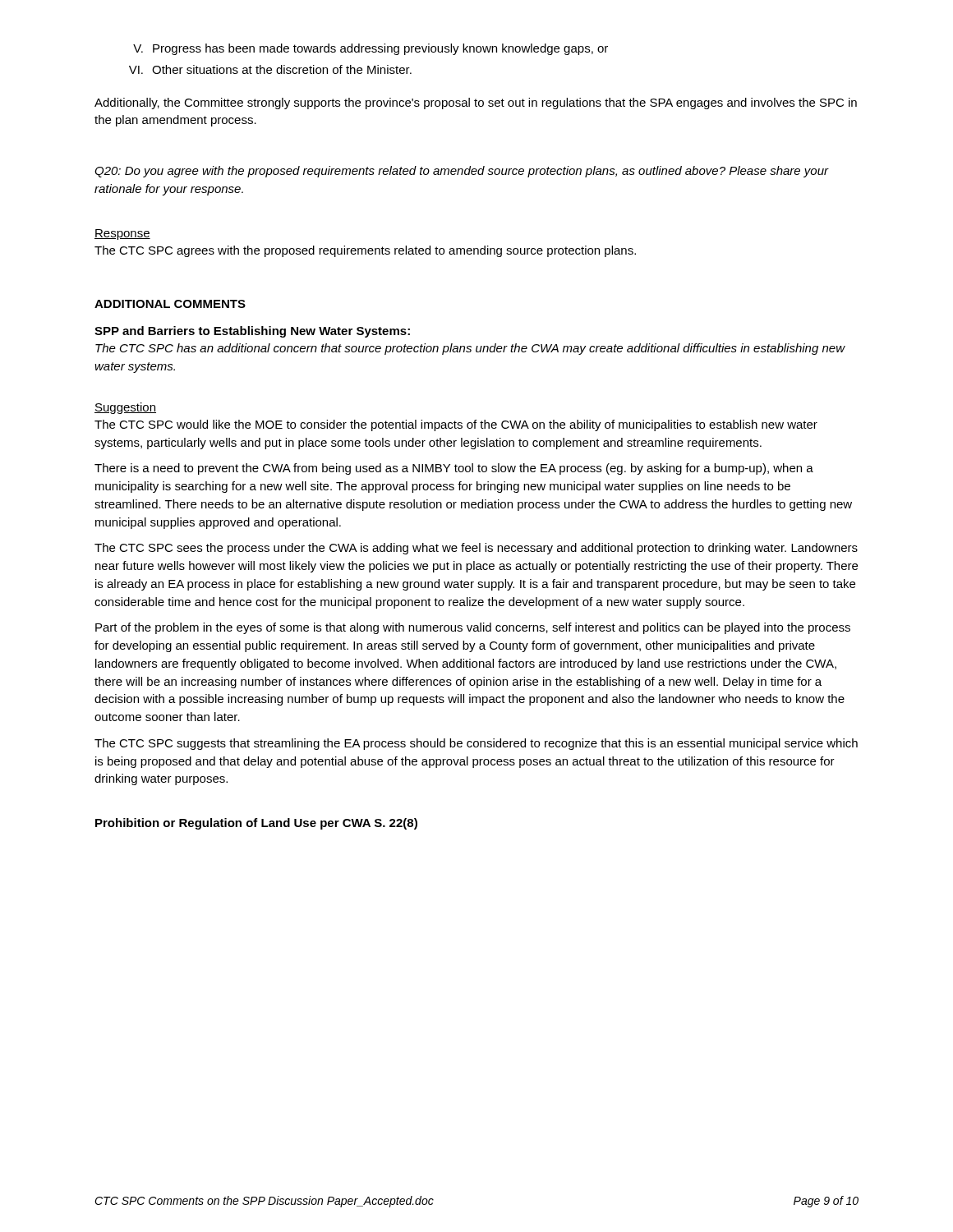Select the text block that reads "The CTC SPC suggests"

tap(476, 761)
